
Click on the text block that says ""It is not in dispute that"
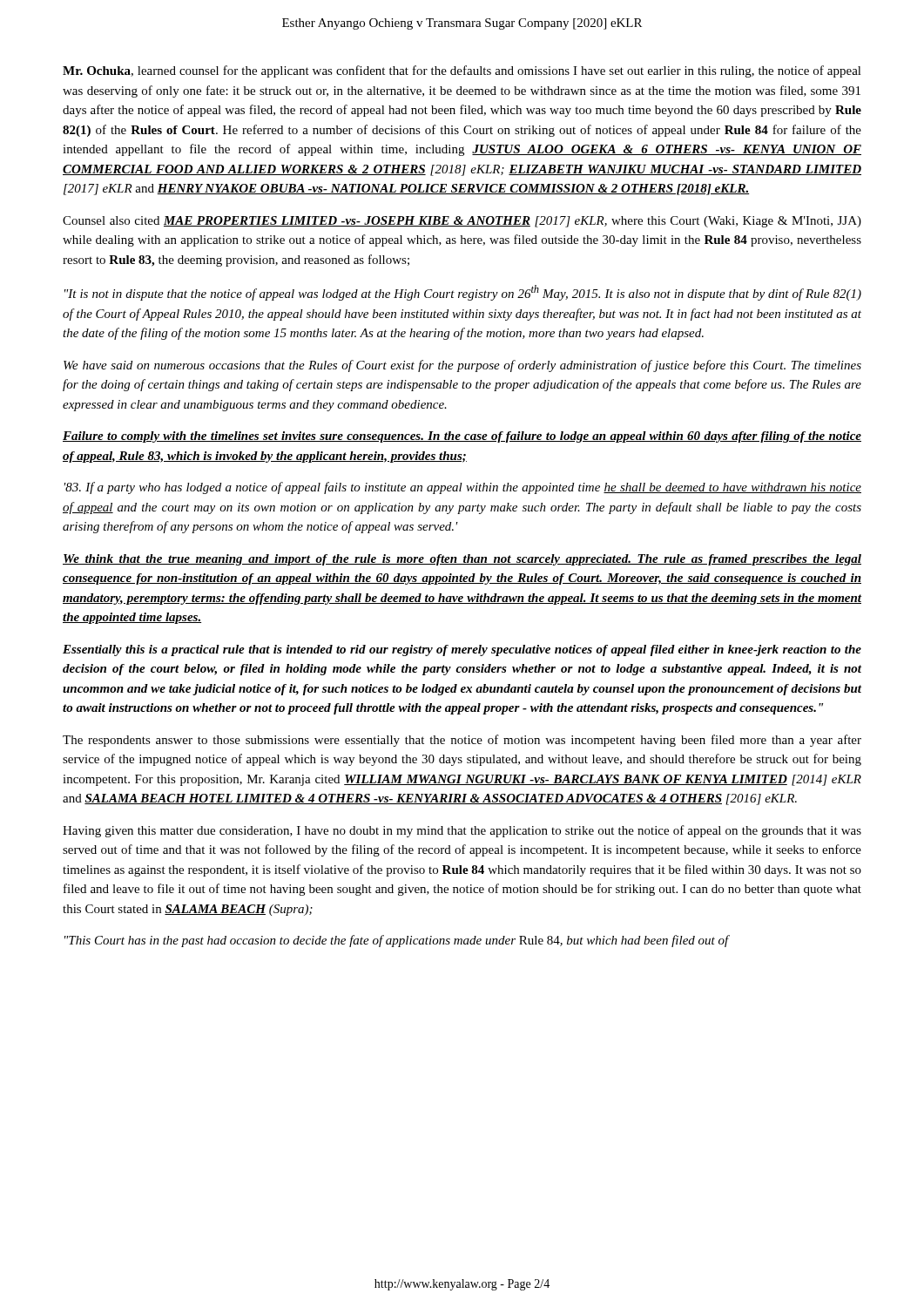click(x=462, y=312)
